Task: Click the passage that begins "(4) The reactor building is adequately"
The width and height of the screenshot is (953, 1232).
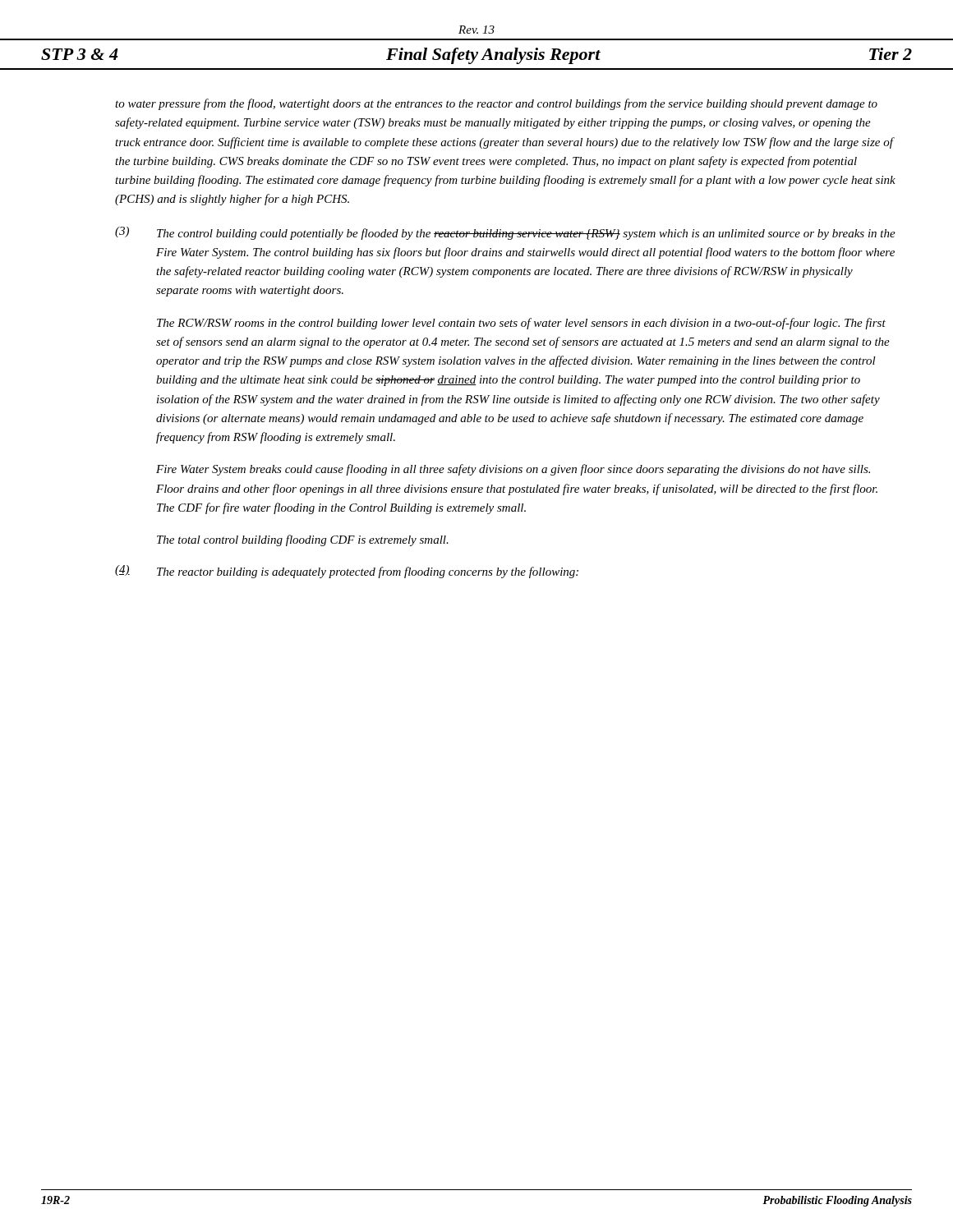Action: point(505,572)
